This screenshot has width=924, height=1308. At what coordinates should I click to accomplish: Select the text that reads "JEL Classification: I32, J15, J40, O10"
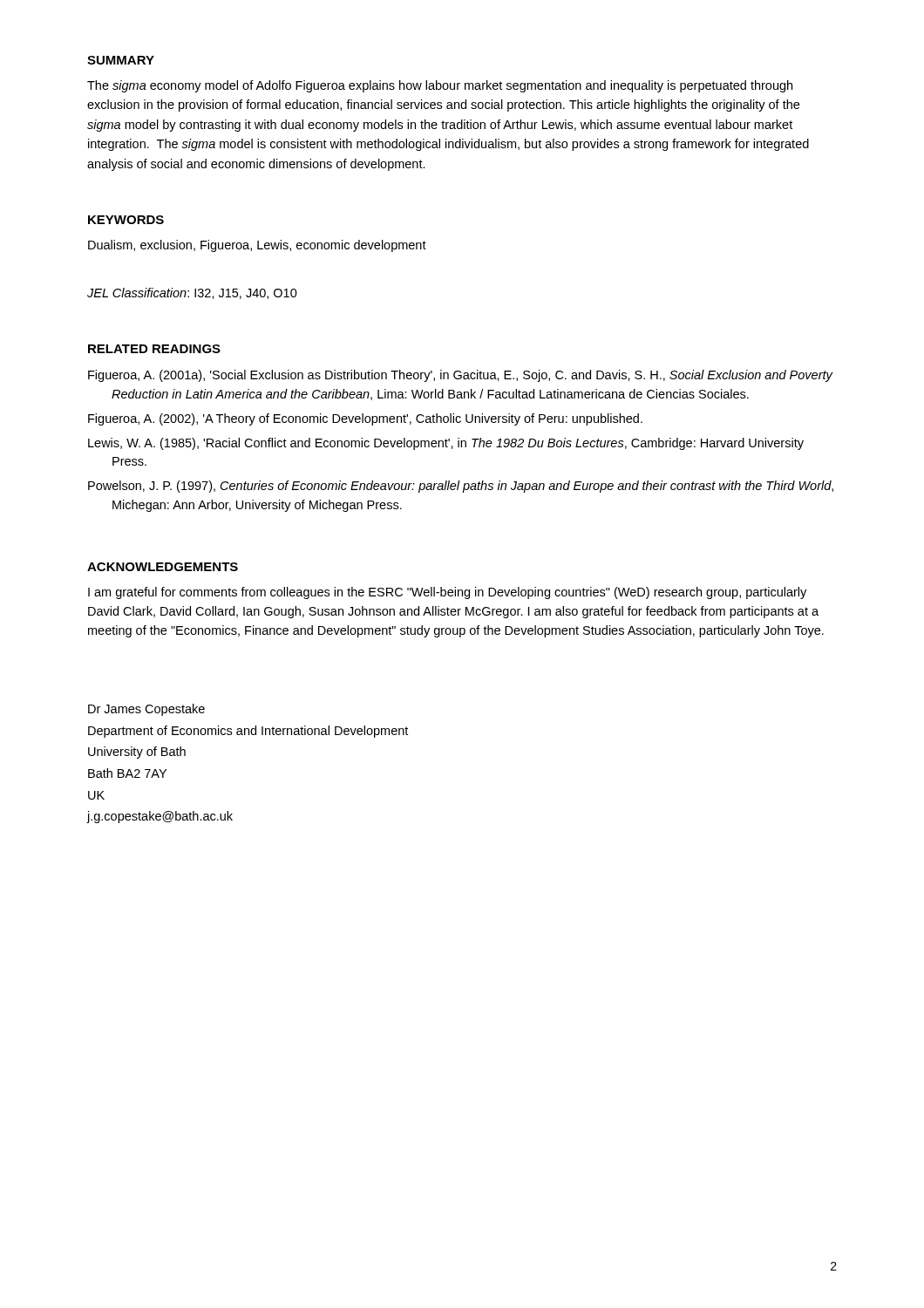pyautogui.click(x=192, y=293)
